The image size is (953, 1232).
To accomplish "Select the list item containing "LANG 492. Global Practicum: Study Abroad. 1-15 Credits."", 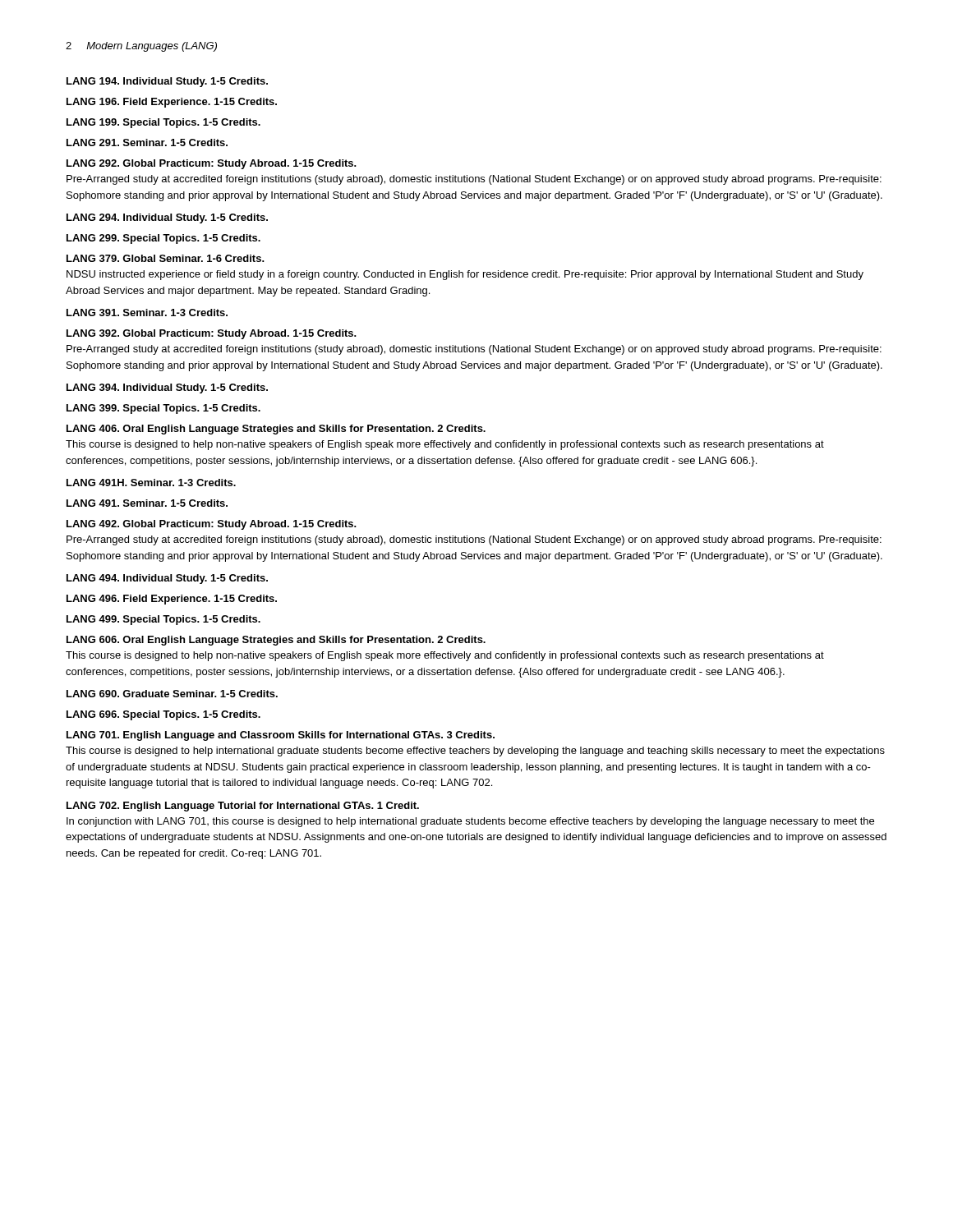I will (476, 540).
